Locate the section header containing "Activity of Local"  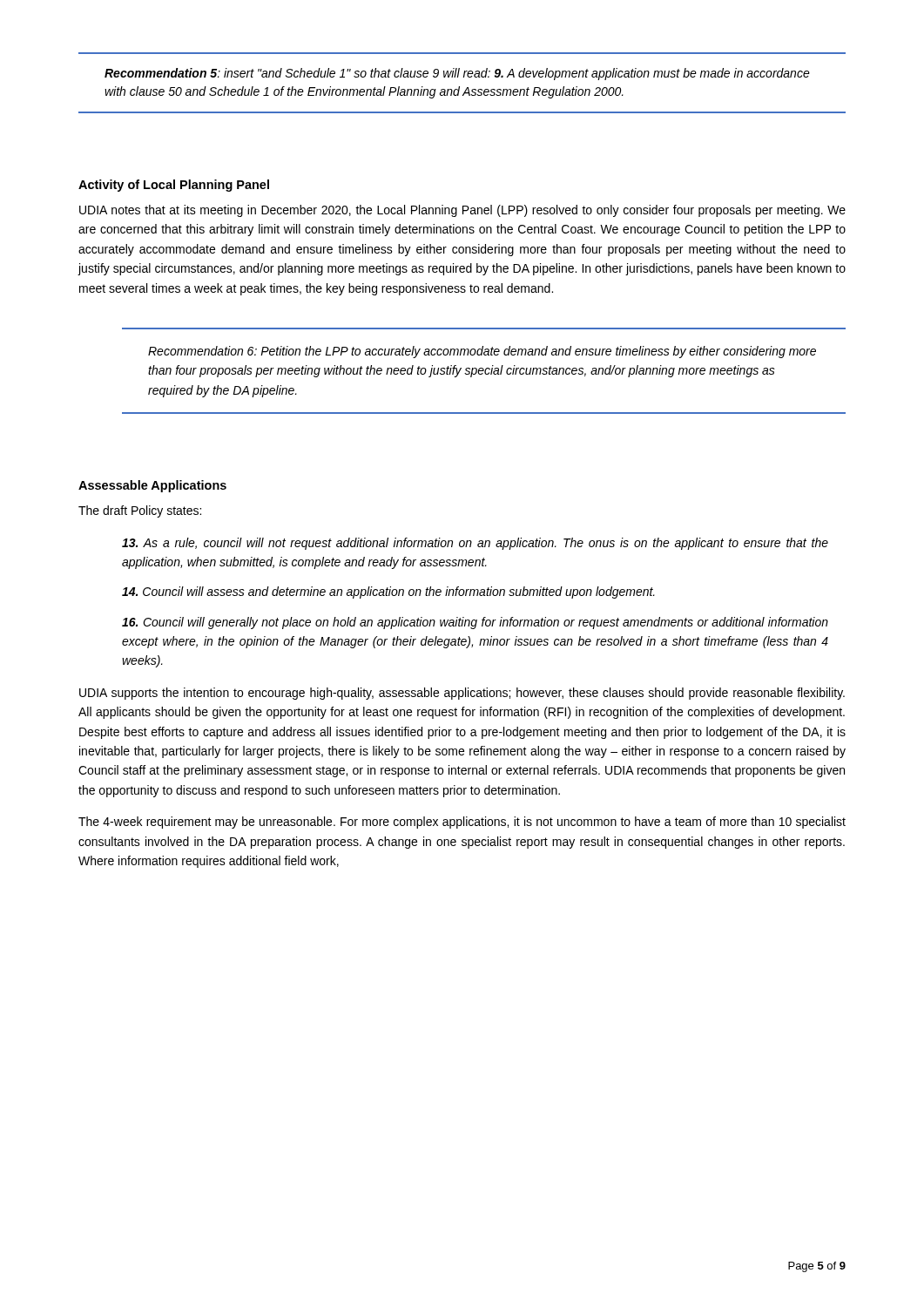pyautogui.click(x=174, y=185)
